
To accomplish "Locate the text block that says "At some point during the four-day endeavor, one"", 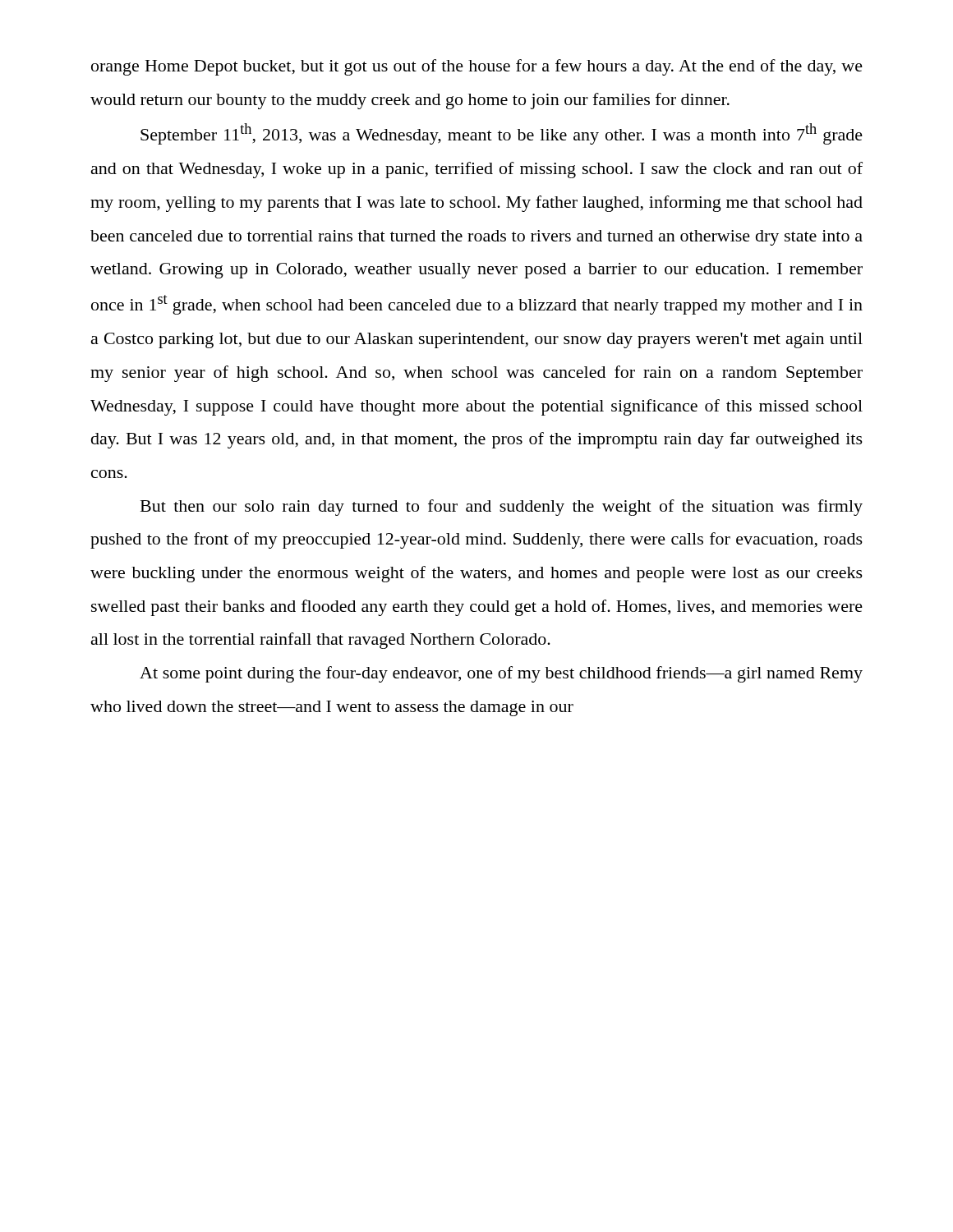I will [x=476, y=690].
